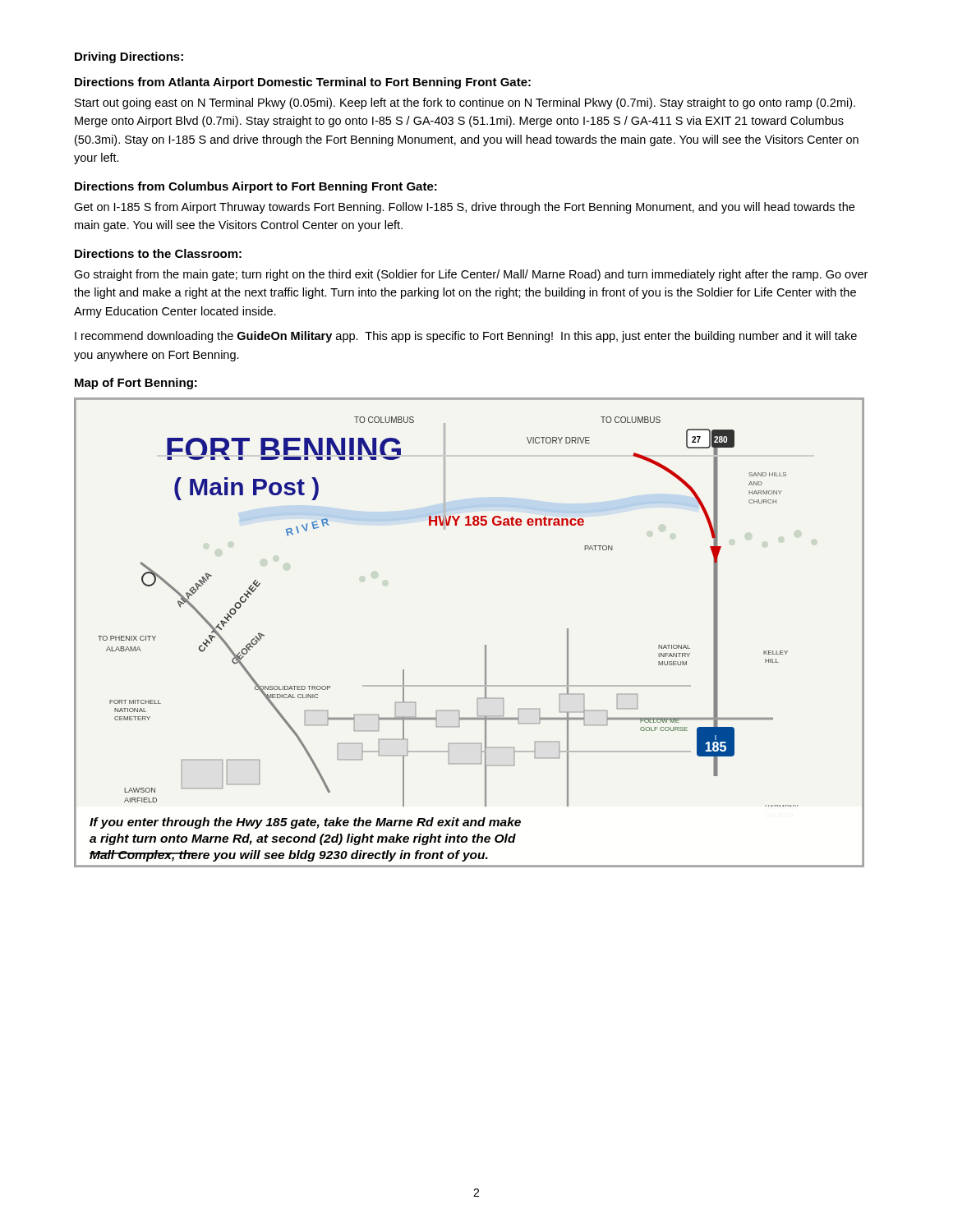This screenshot has width=953, height=1232.
Task: Click on the map
Action: (469, 633)
